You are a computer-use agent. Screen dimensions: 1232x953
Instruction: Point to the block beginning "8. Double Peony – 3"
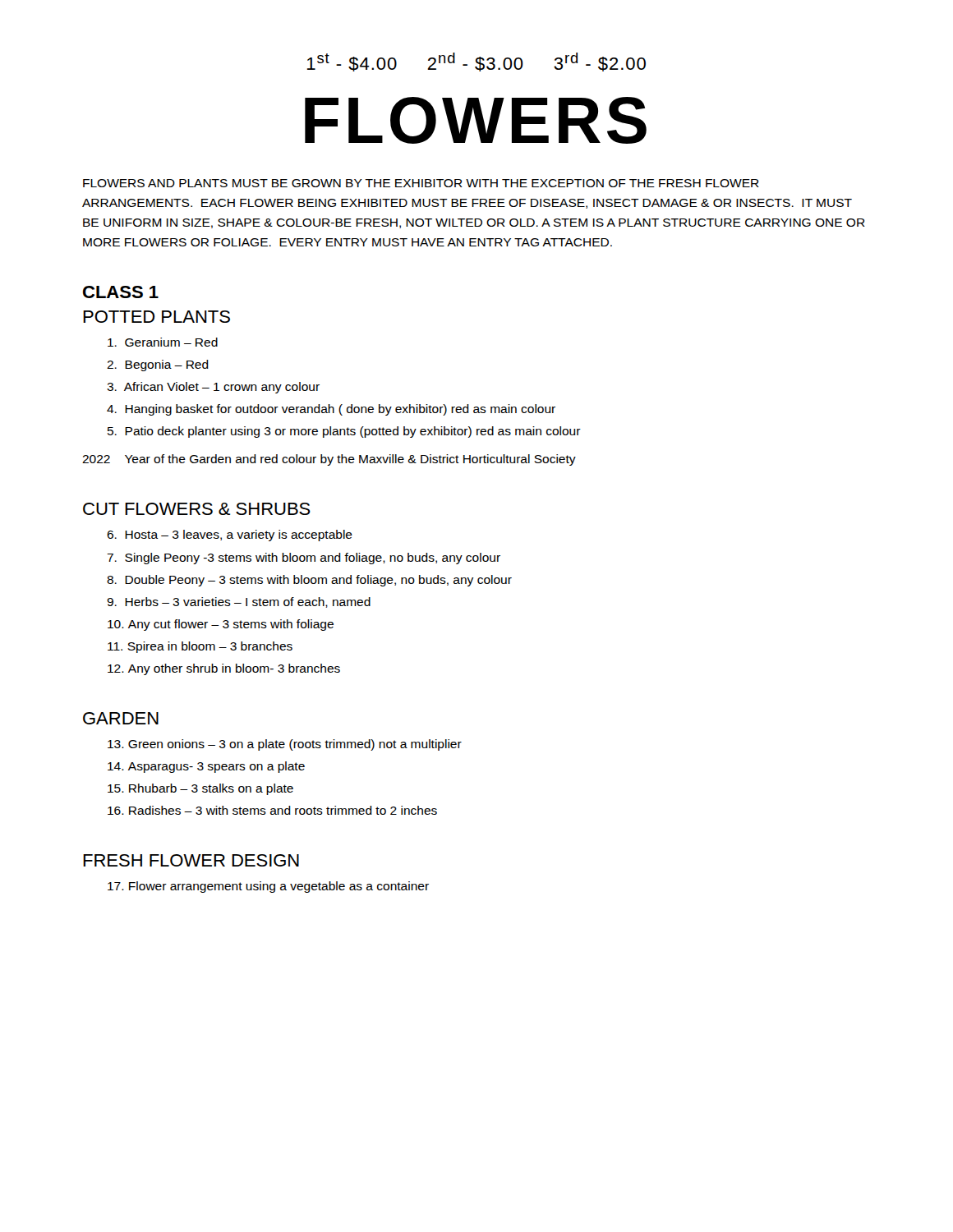click(309, 579)
